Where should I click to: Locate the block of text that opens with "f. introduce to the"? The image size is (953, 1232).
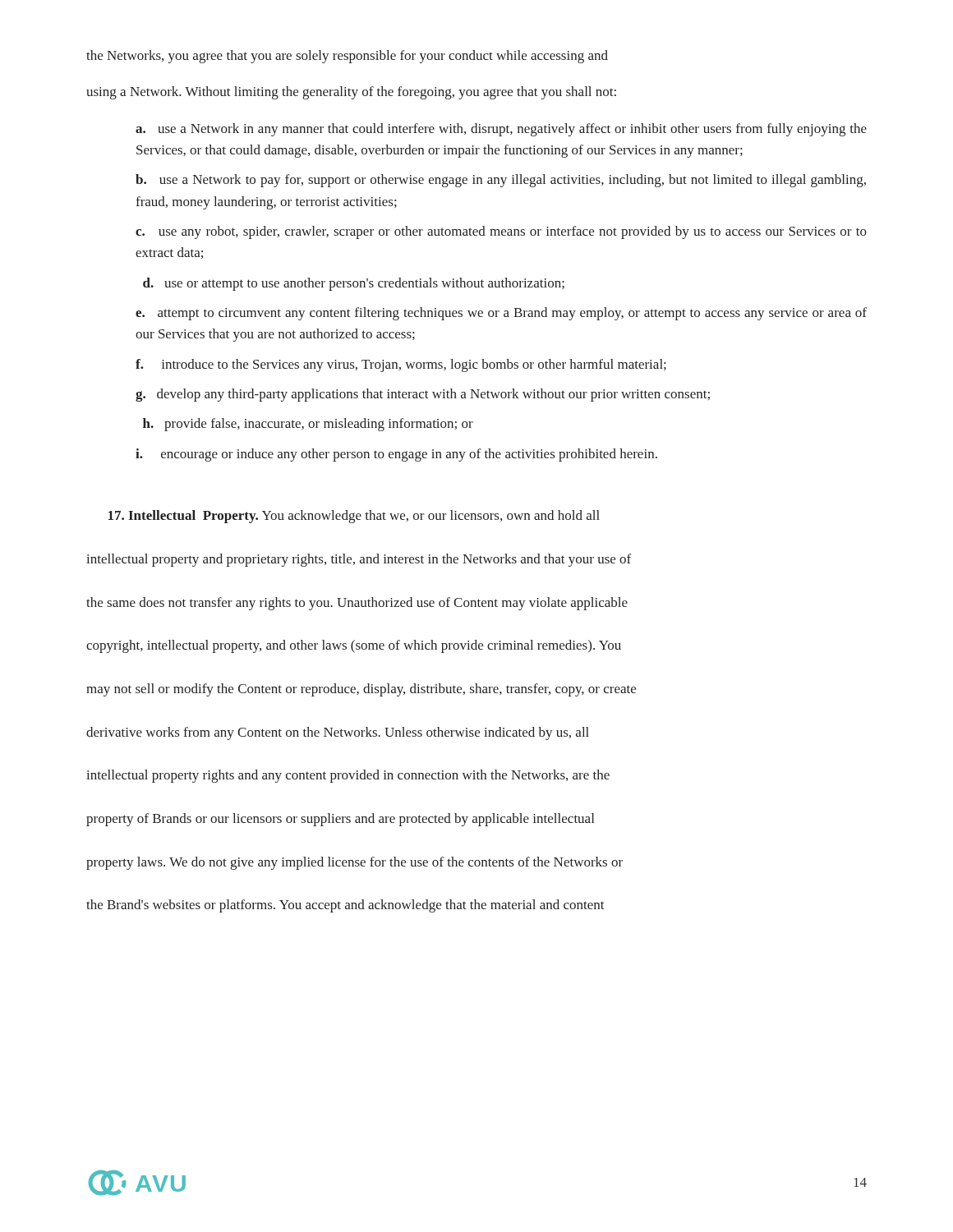tap(401, 364)
